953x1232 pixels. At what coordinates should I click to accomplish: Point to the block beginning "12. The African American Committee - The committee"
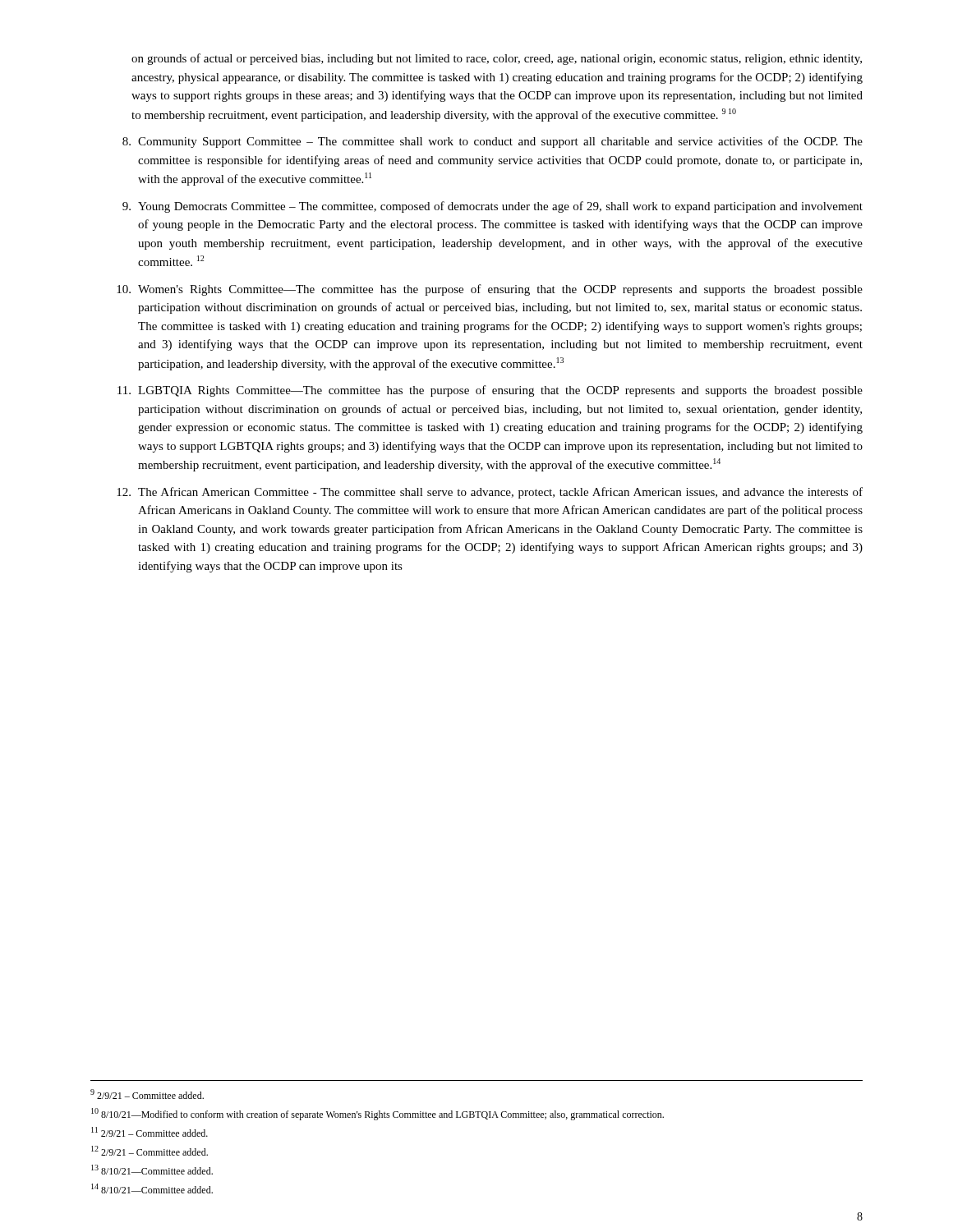[476, 529]
